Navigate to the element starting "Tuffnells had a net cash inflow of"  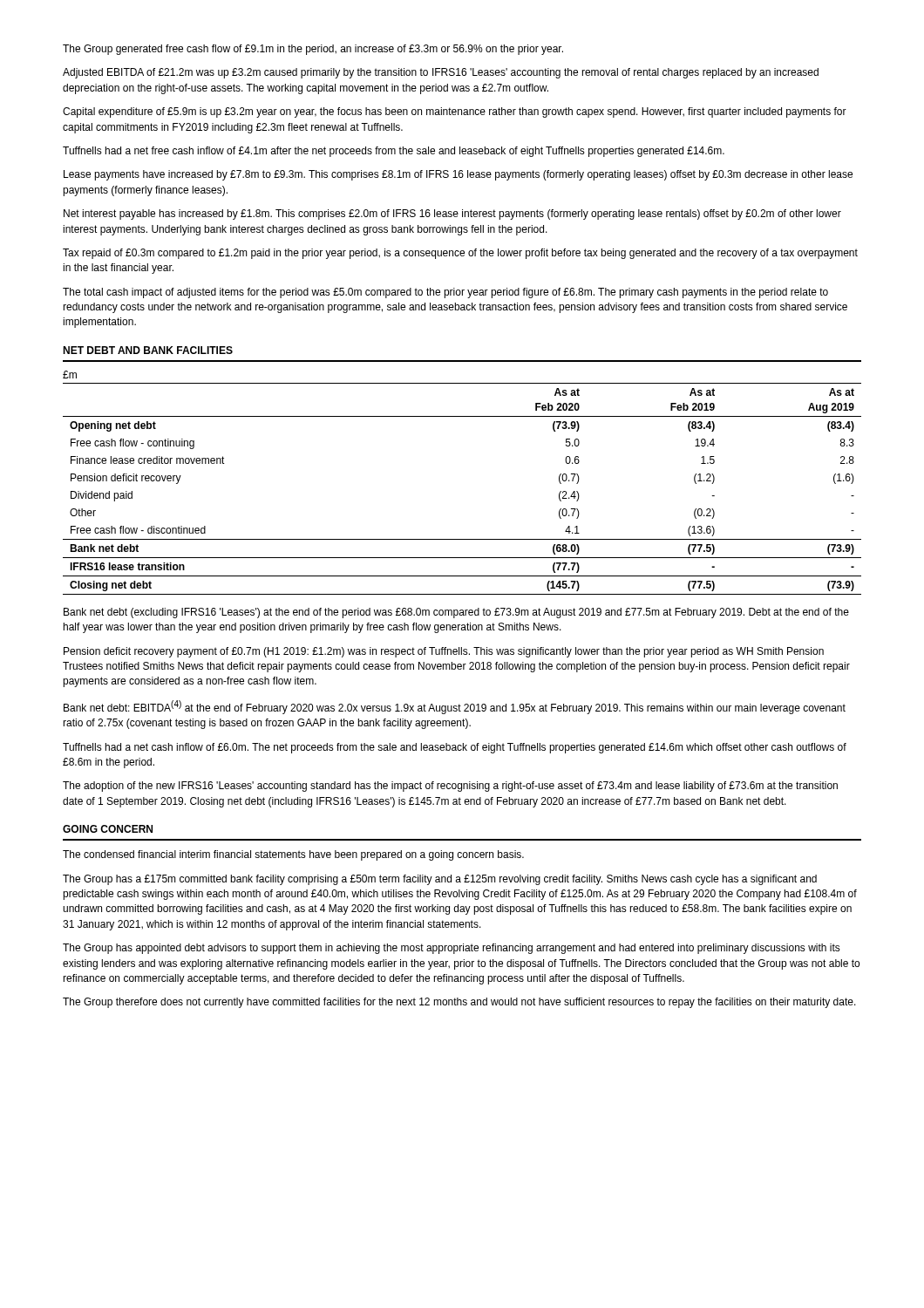pos(462,755)
